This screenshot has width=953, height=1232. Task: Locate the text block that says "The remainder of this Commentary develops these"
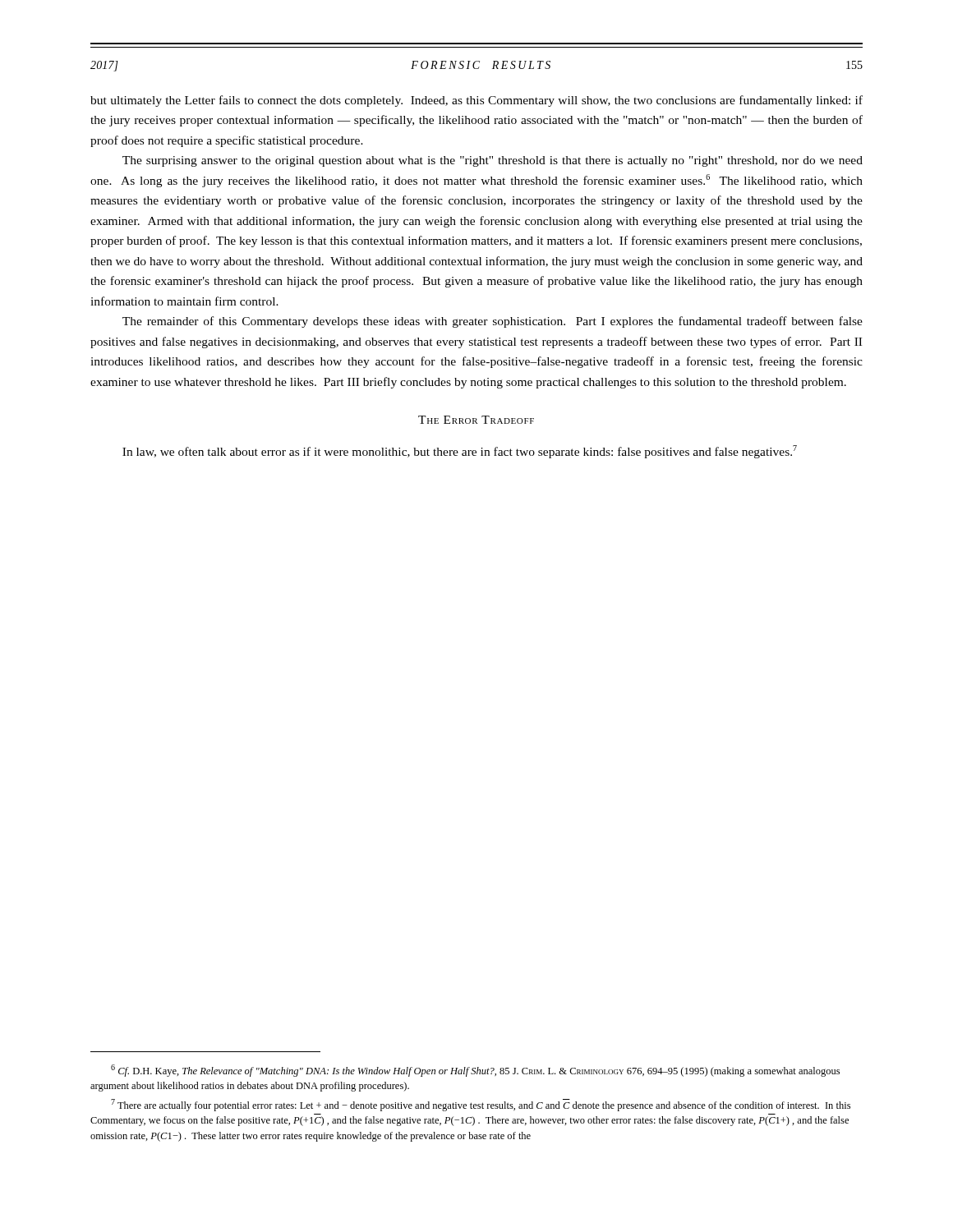[476, 351]
